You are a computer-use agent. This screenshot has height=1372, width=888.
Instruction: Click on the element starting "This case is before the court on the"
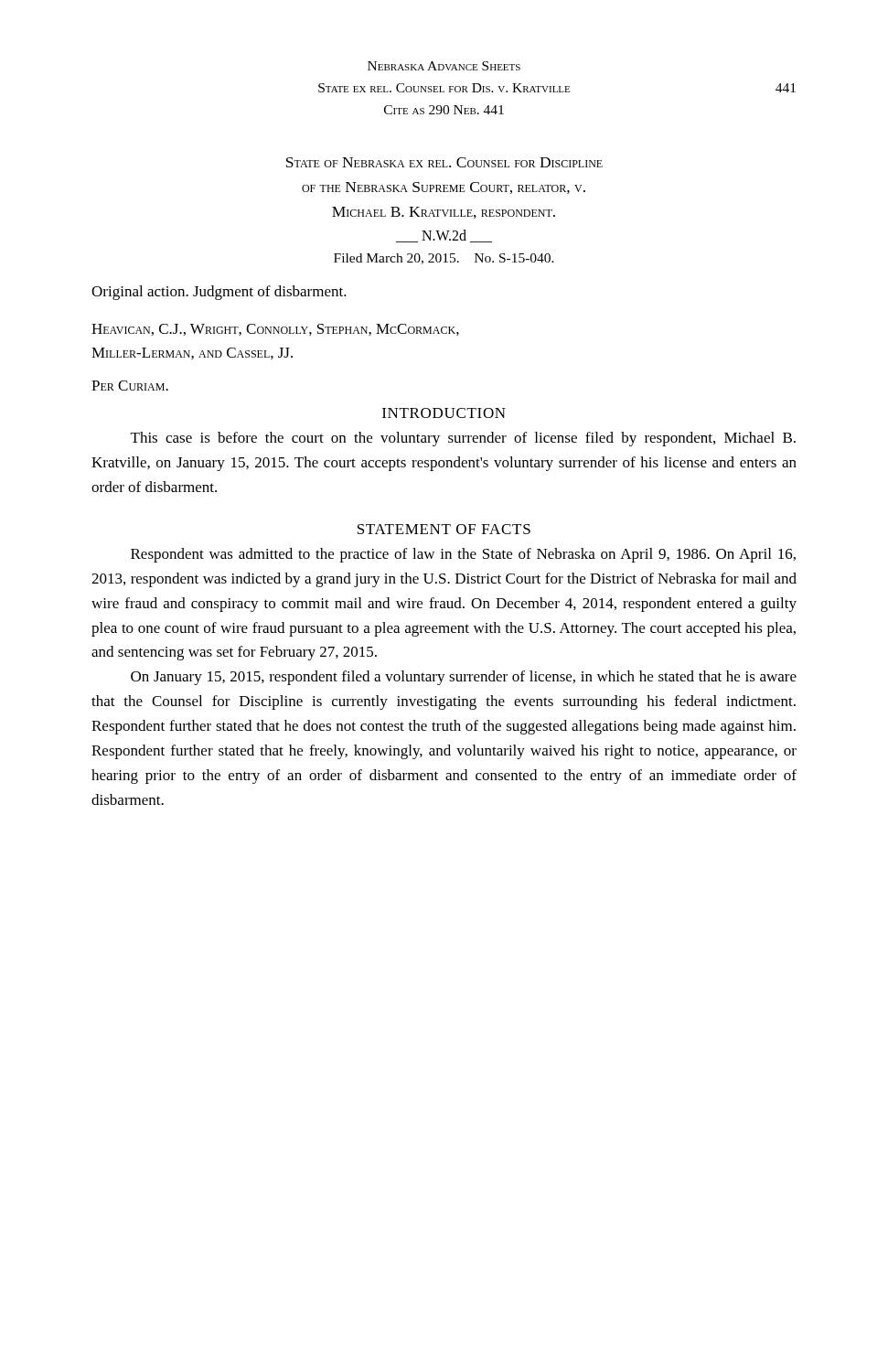444,463
